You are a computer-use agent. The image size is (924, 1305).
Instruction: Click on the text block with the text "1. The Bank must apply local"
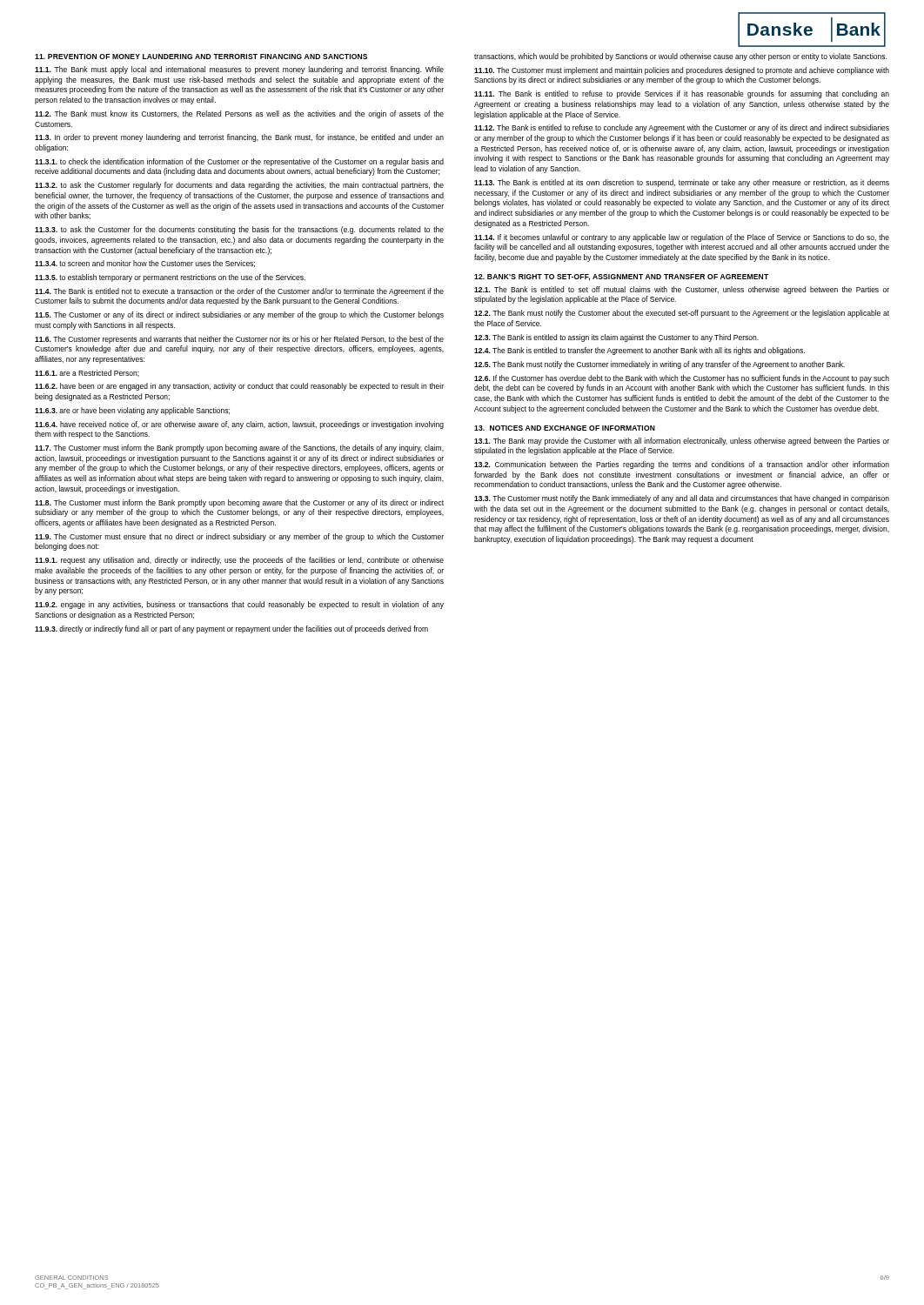239,85
